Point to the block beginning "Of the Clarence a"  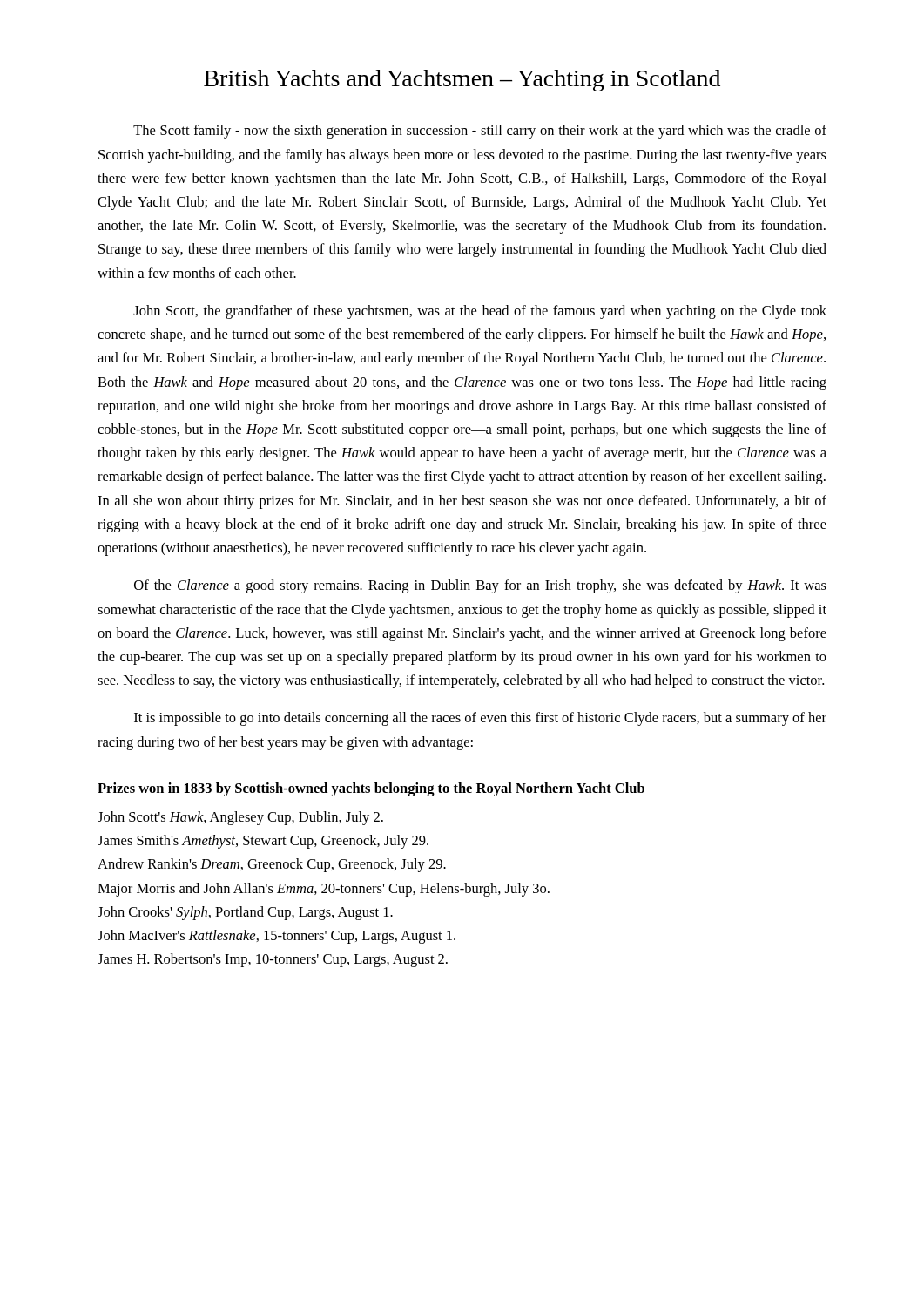point(462,633)
